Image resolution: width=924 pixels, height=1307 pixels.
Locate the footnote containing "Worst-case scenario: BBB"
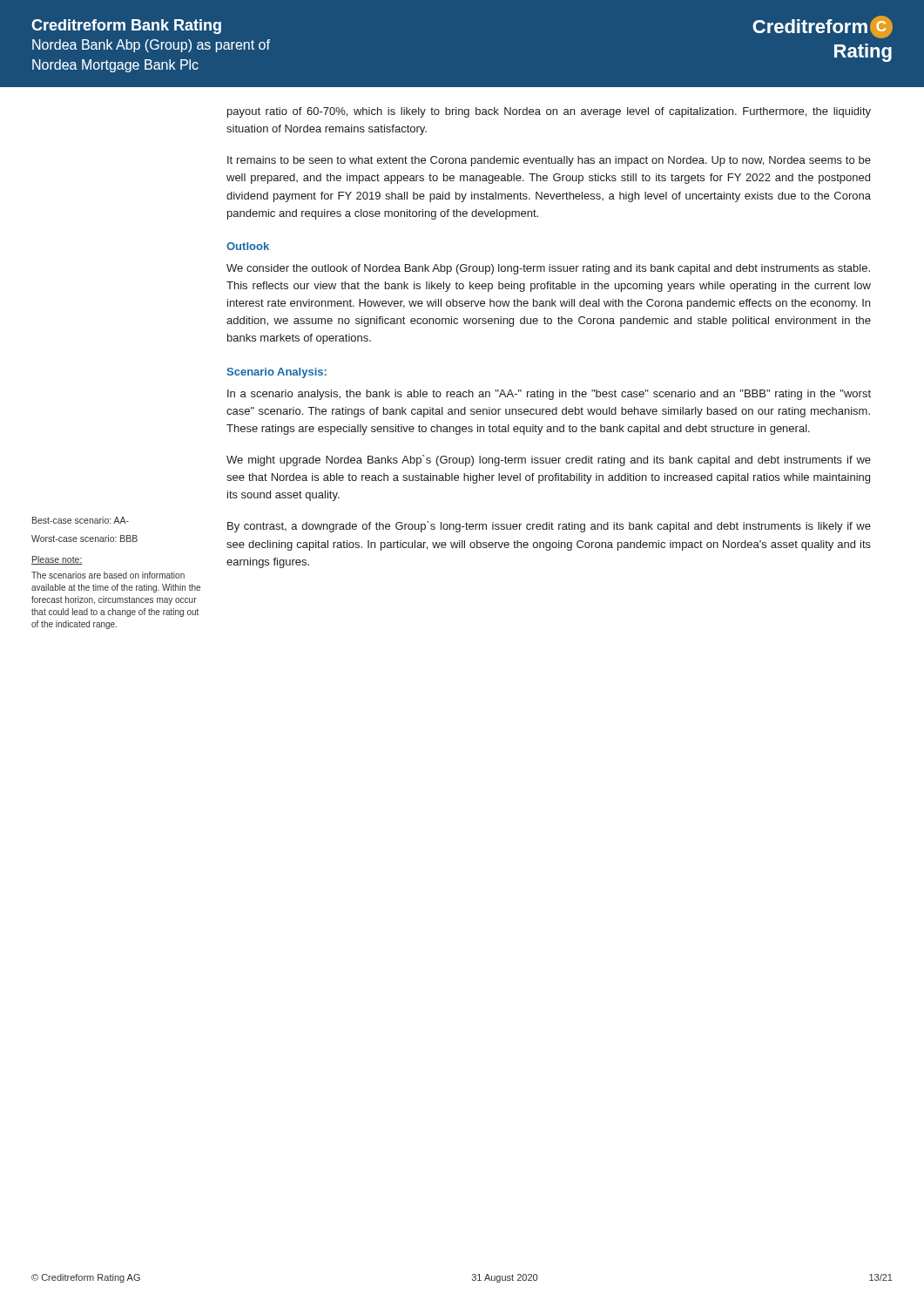coord(85,538)
